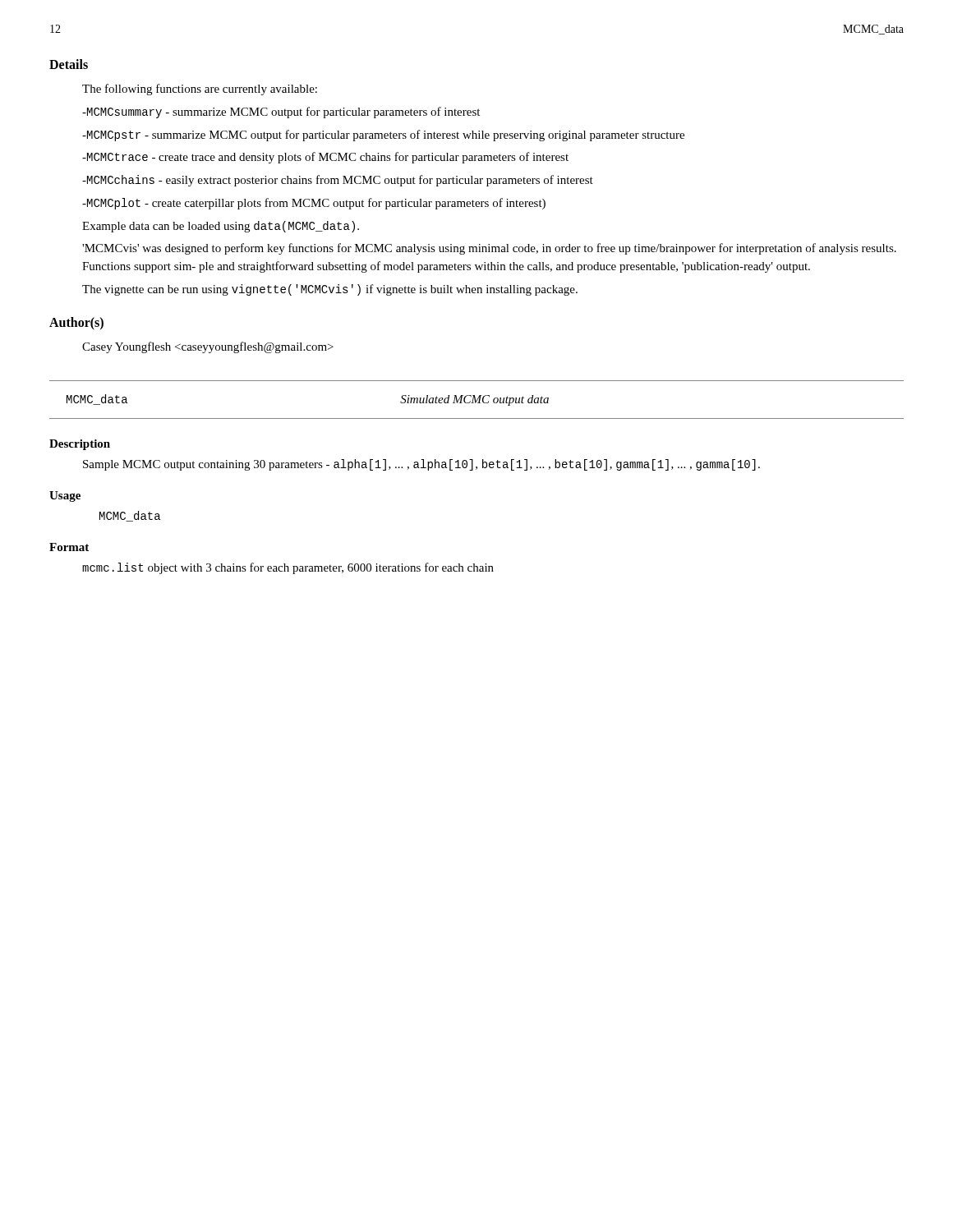The height and width of the screenshot is (1232, 953).
Task: Find the text block that says "The following functions"
Action: pos(200,89)
